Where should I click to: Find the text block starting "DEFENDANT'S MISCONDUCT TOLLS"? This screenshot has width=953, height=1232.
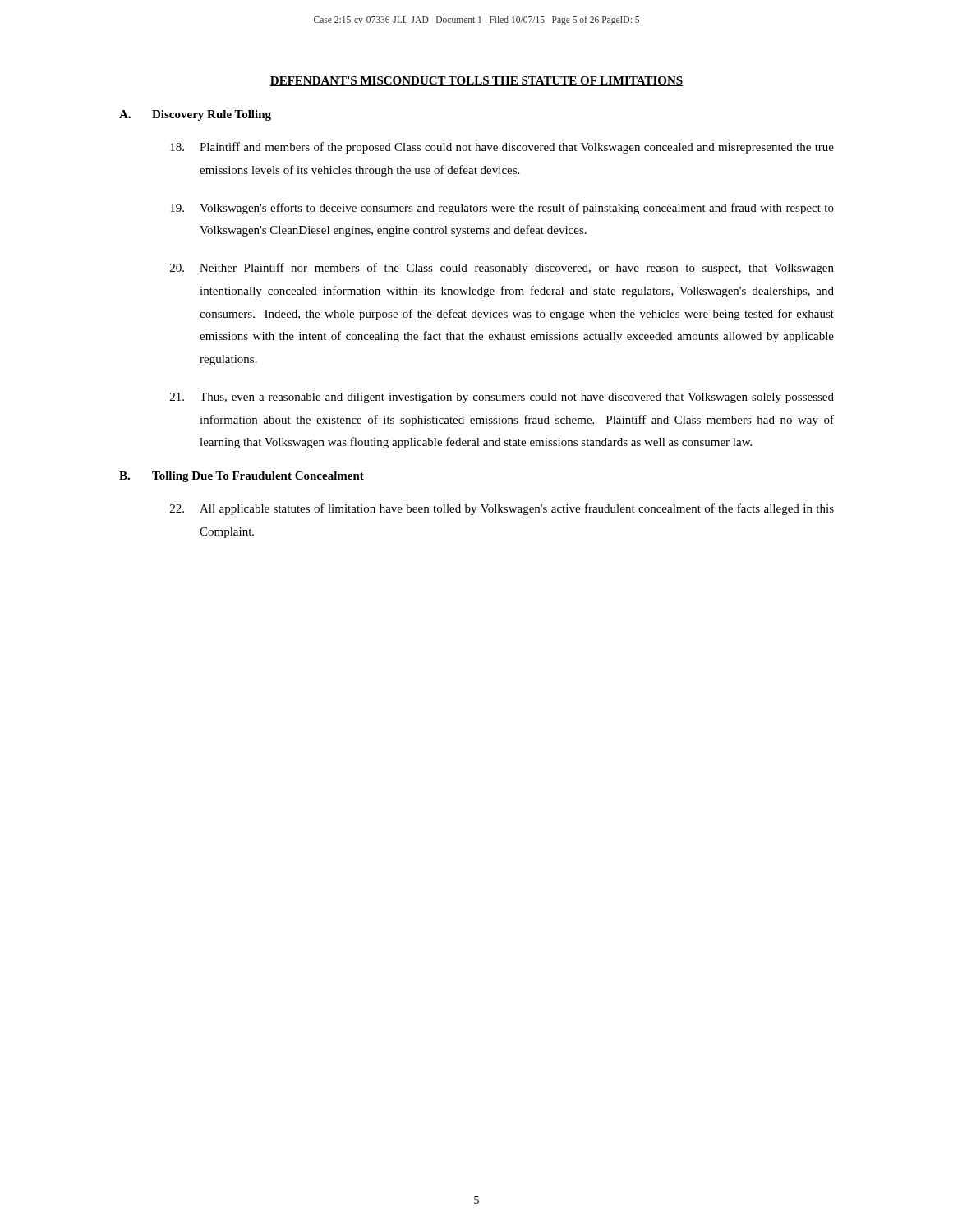click(x=476, y=81)
